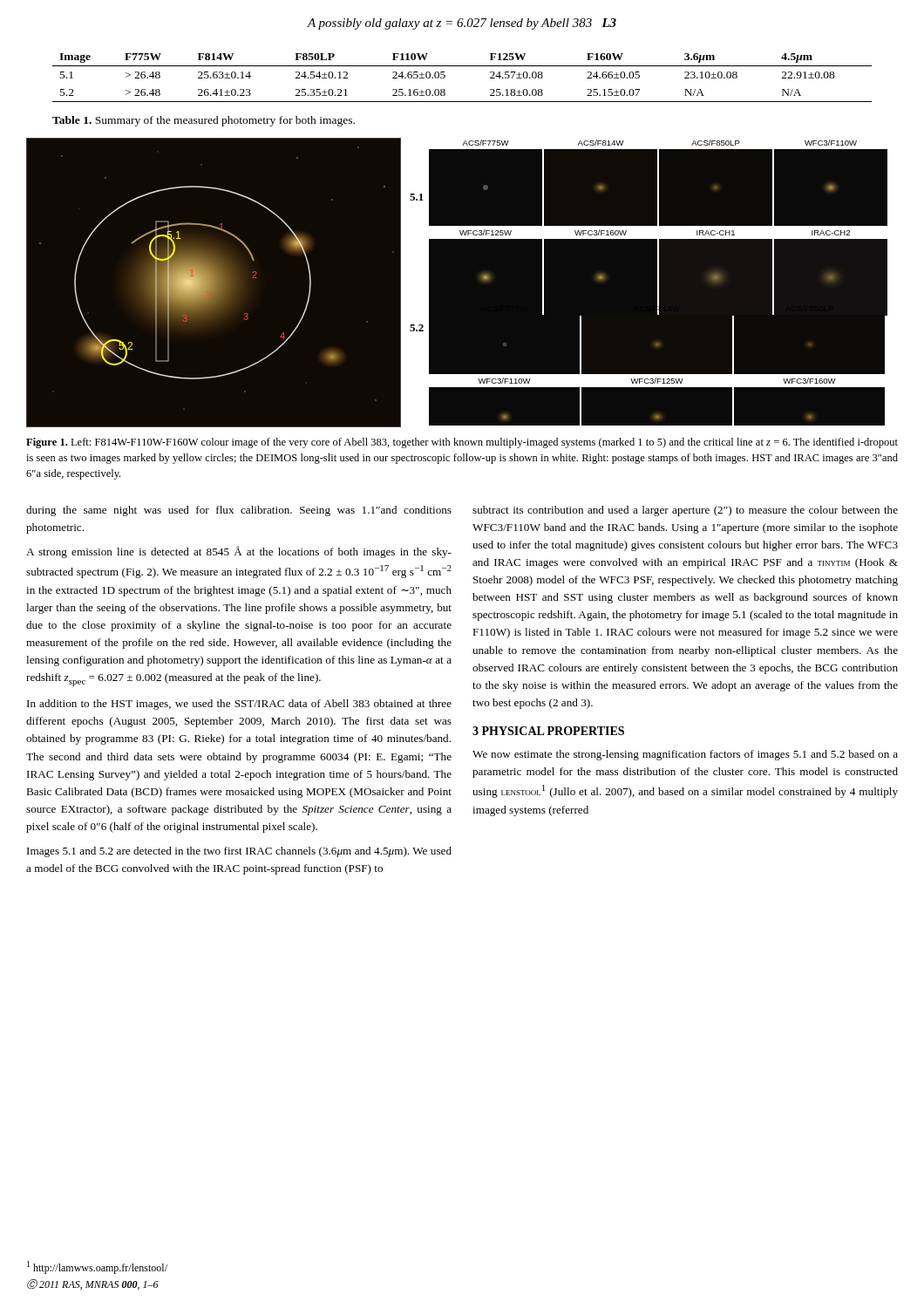Select the region starting "Images 5.1 and 5.2 are detected in"
Image resolution: width=924 pixels, height=1308 pixels.
coord(239,859)
